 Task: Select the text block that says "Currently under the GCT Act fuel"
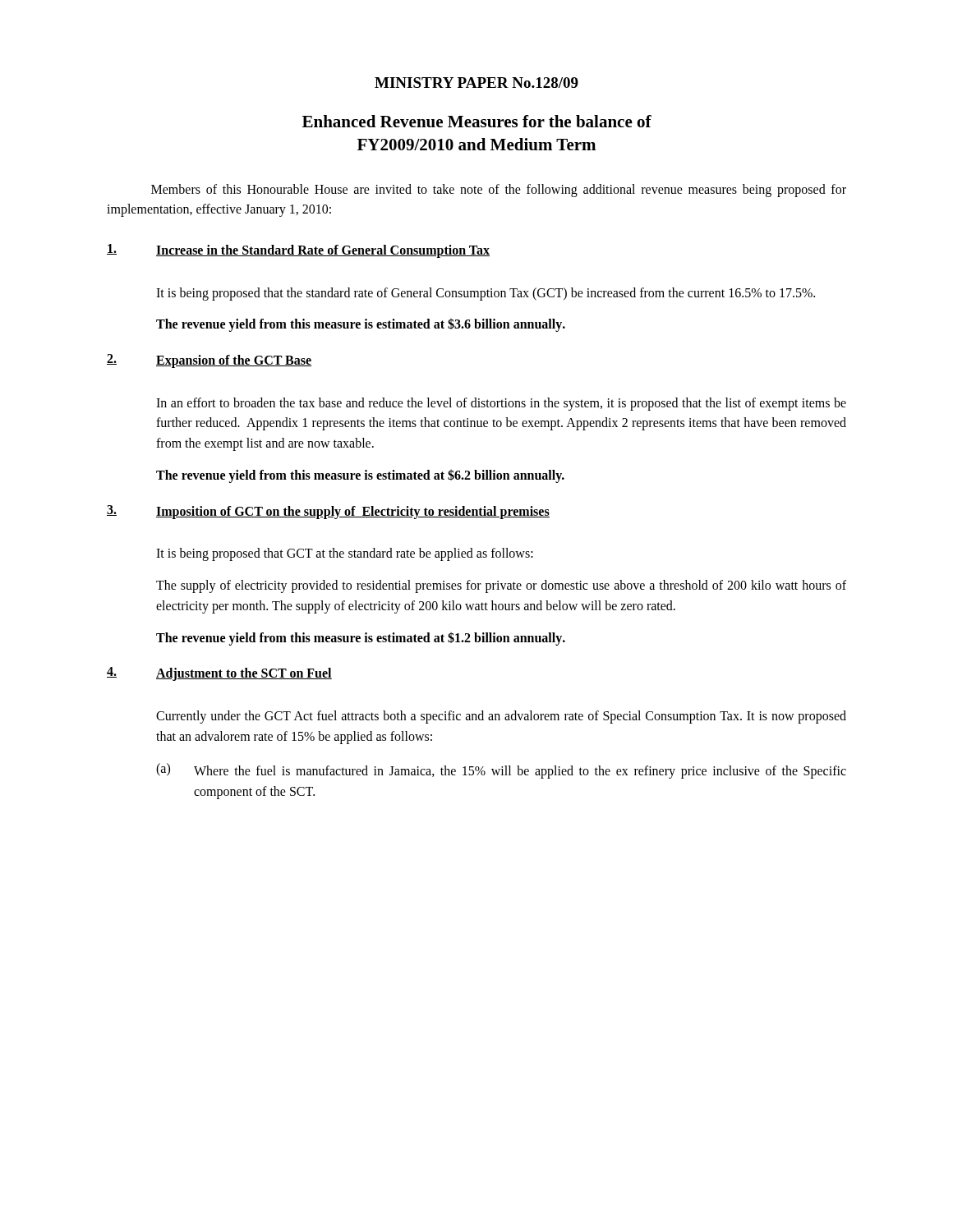pos(501,726)
